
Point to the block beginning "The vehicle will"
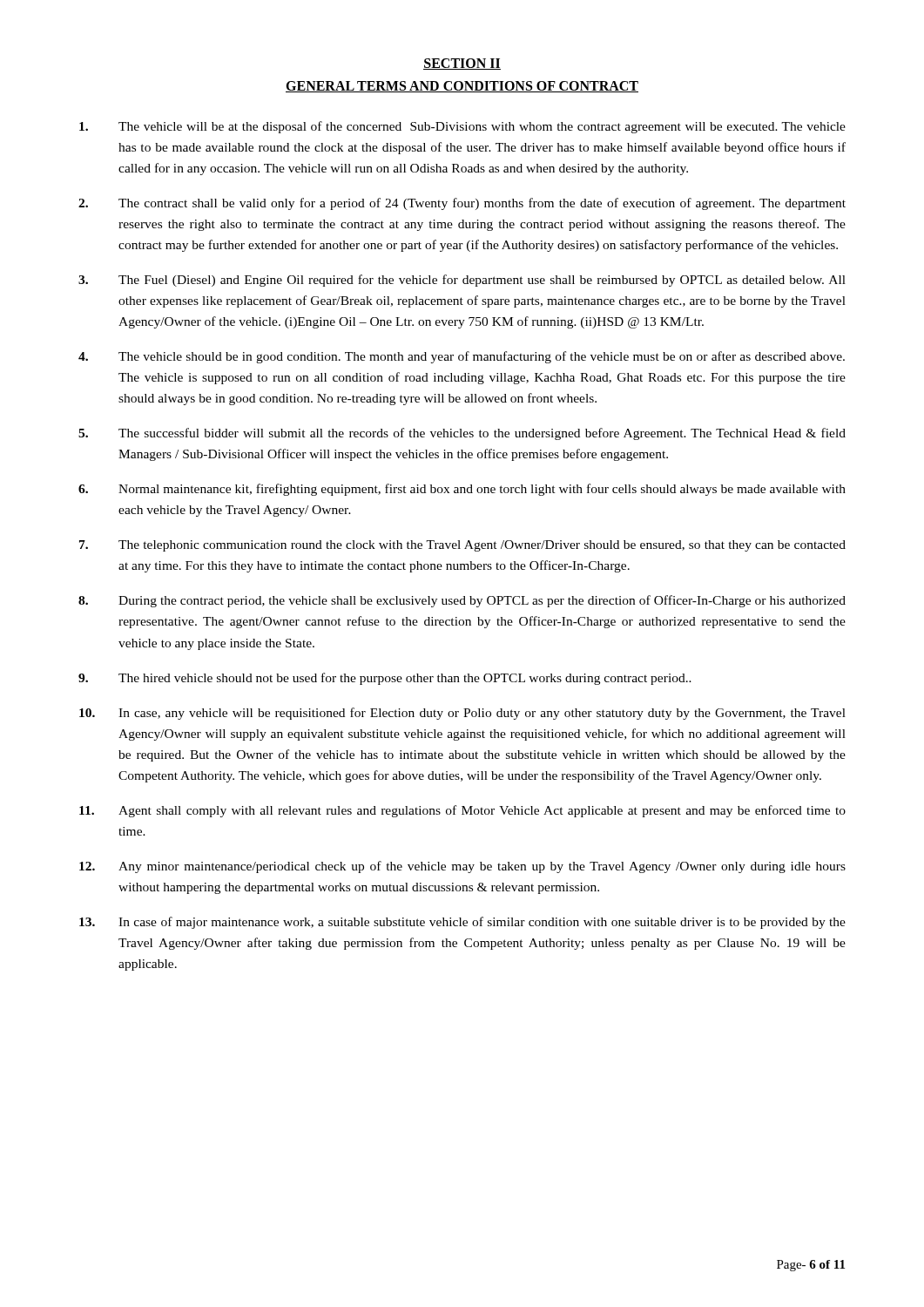[462, 147]
